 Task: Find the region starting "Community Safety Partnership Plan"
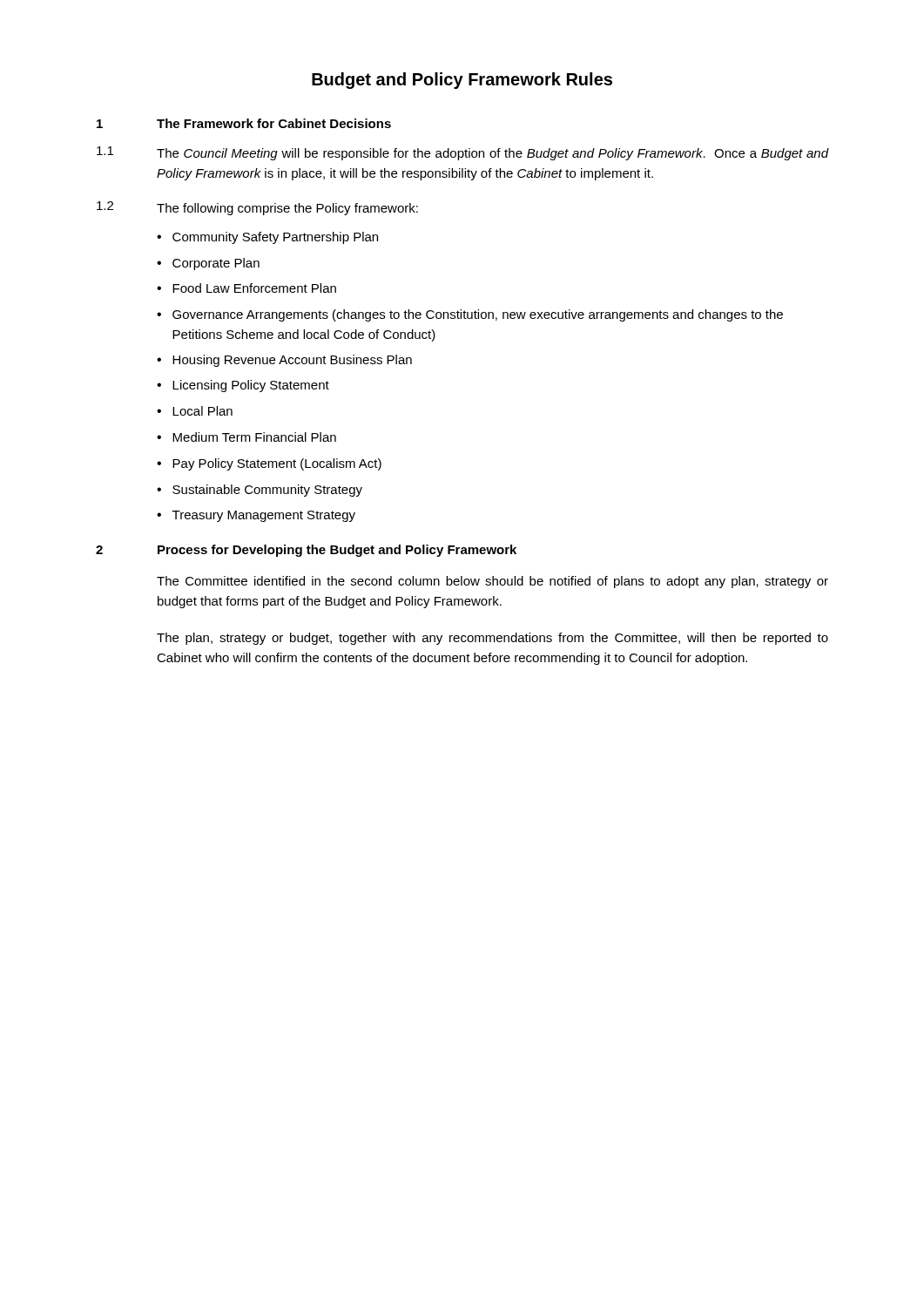pos(276,236)
